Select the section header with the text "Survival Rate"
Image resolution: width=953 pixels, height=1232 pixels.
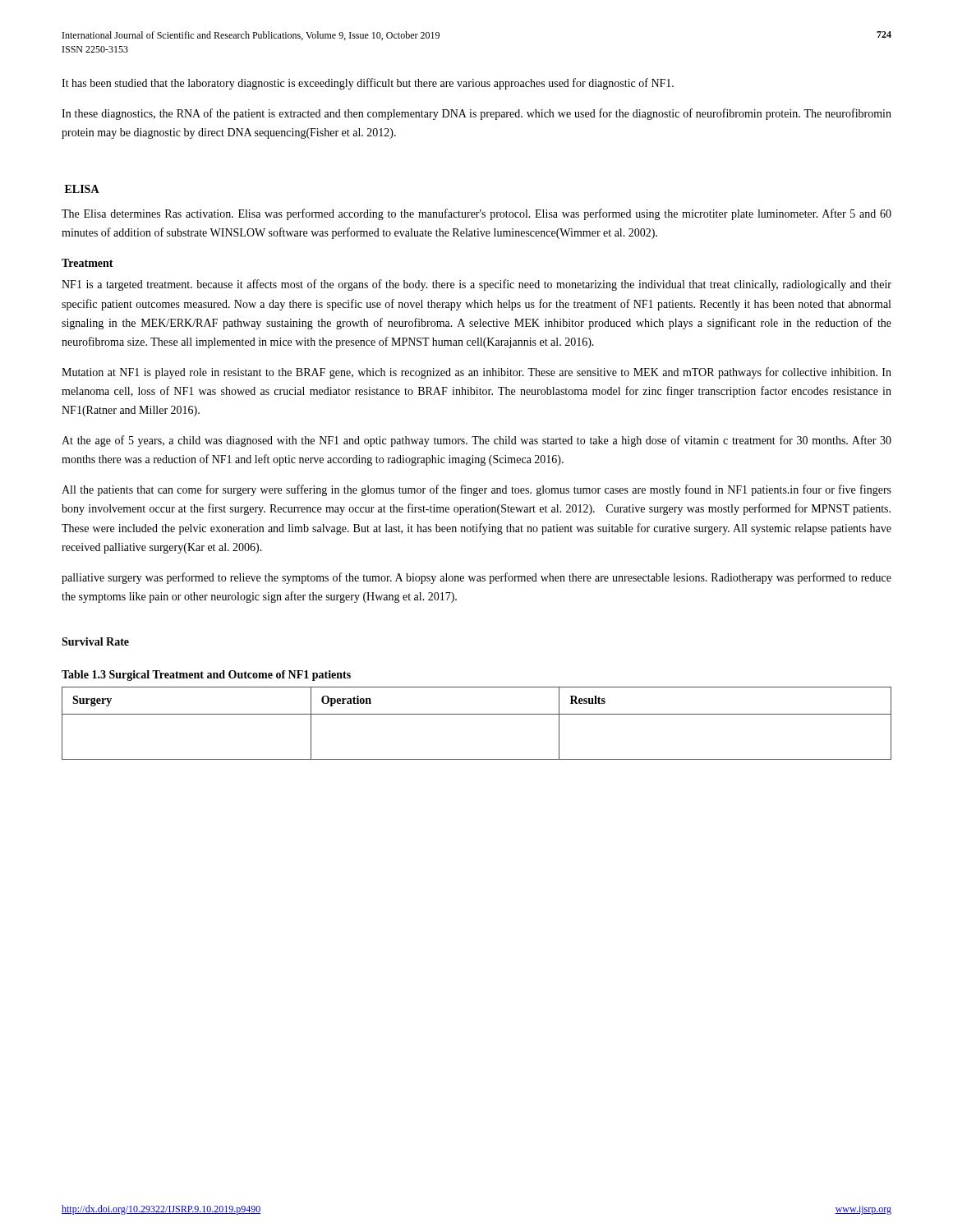tap(95, 642)
